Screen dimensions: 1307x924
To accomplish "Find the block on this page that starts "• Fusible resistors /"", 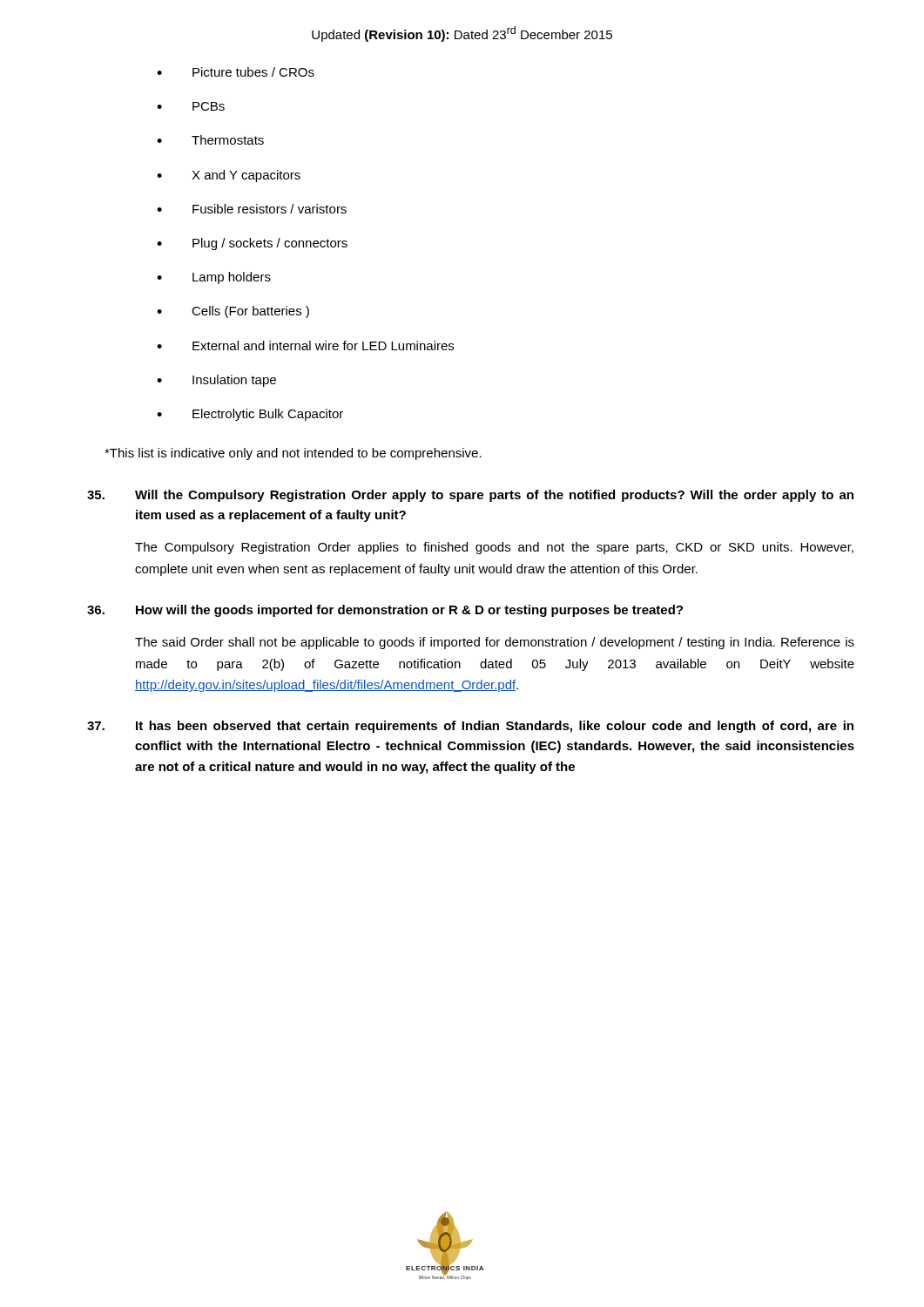I will (x=252, y=210).
